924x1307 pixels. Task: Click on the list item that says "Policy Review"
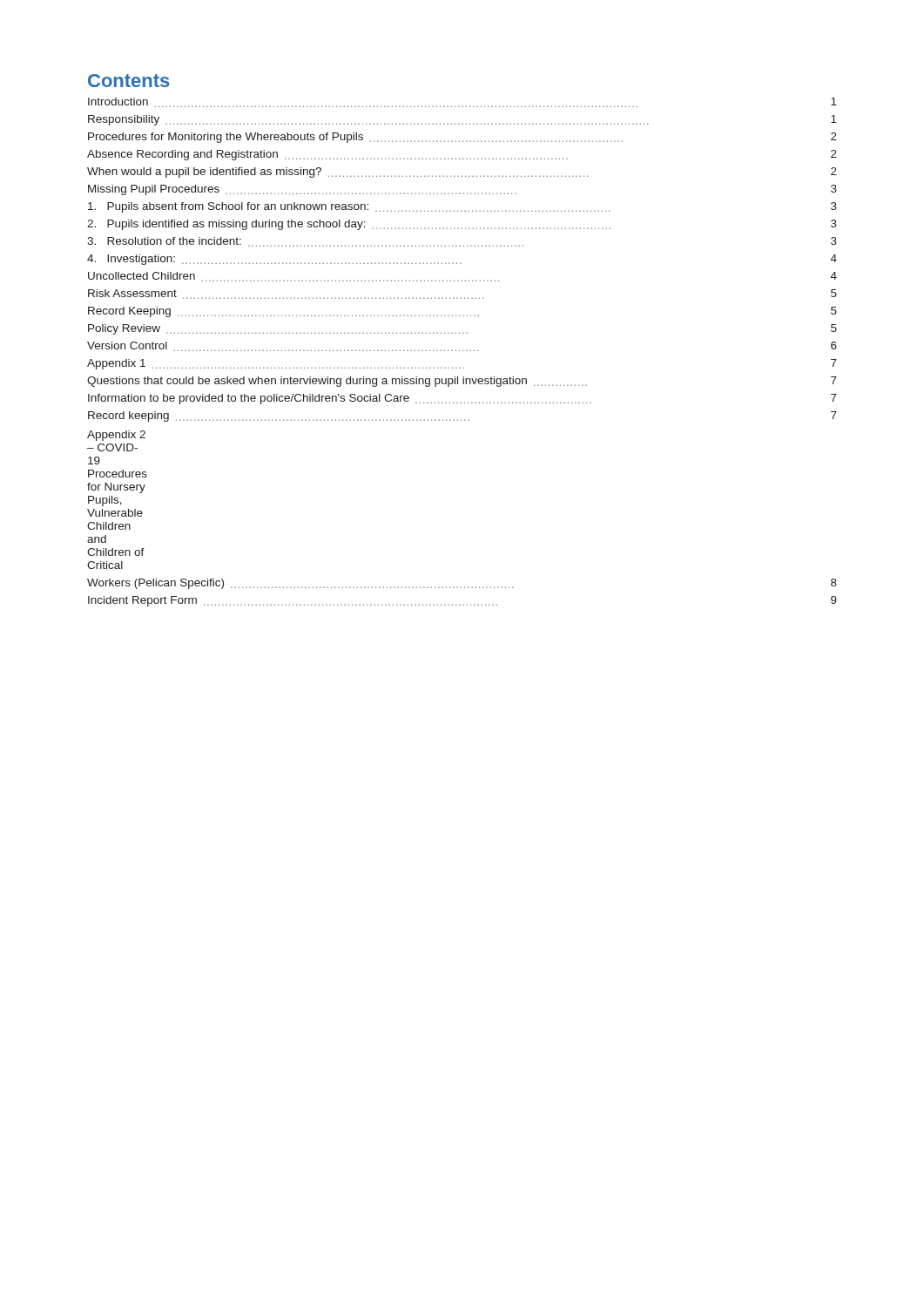[x=462, y=328]
